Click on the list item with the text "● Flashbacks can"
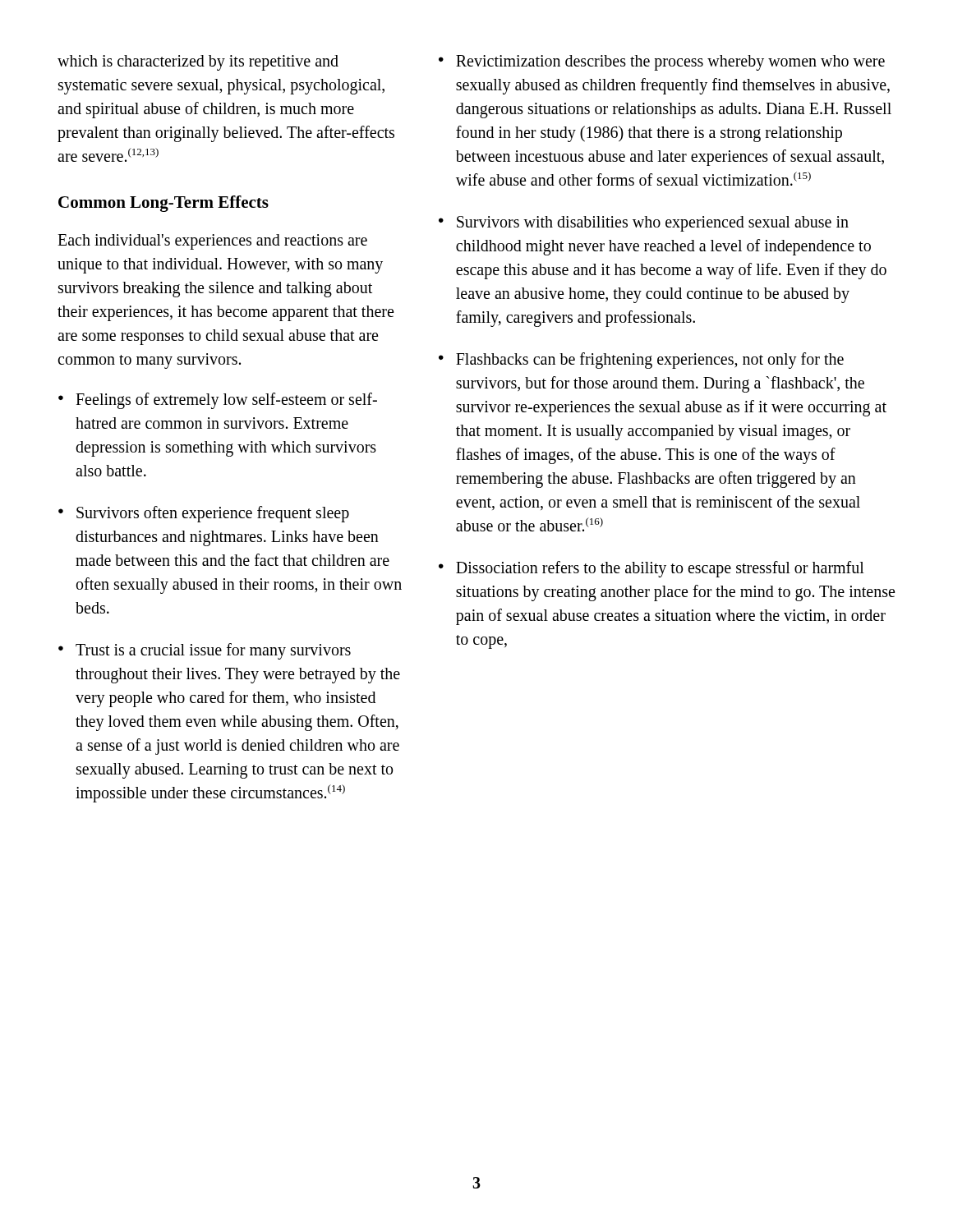Viewport: 953px width, 1232px height. 667,443
